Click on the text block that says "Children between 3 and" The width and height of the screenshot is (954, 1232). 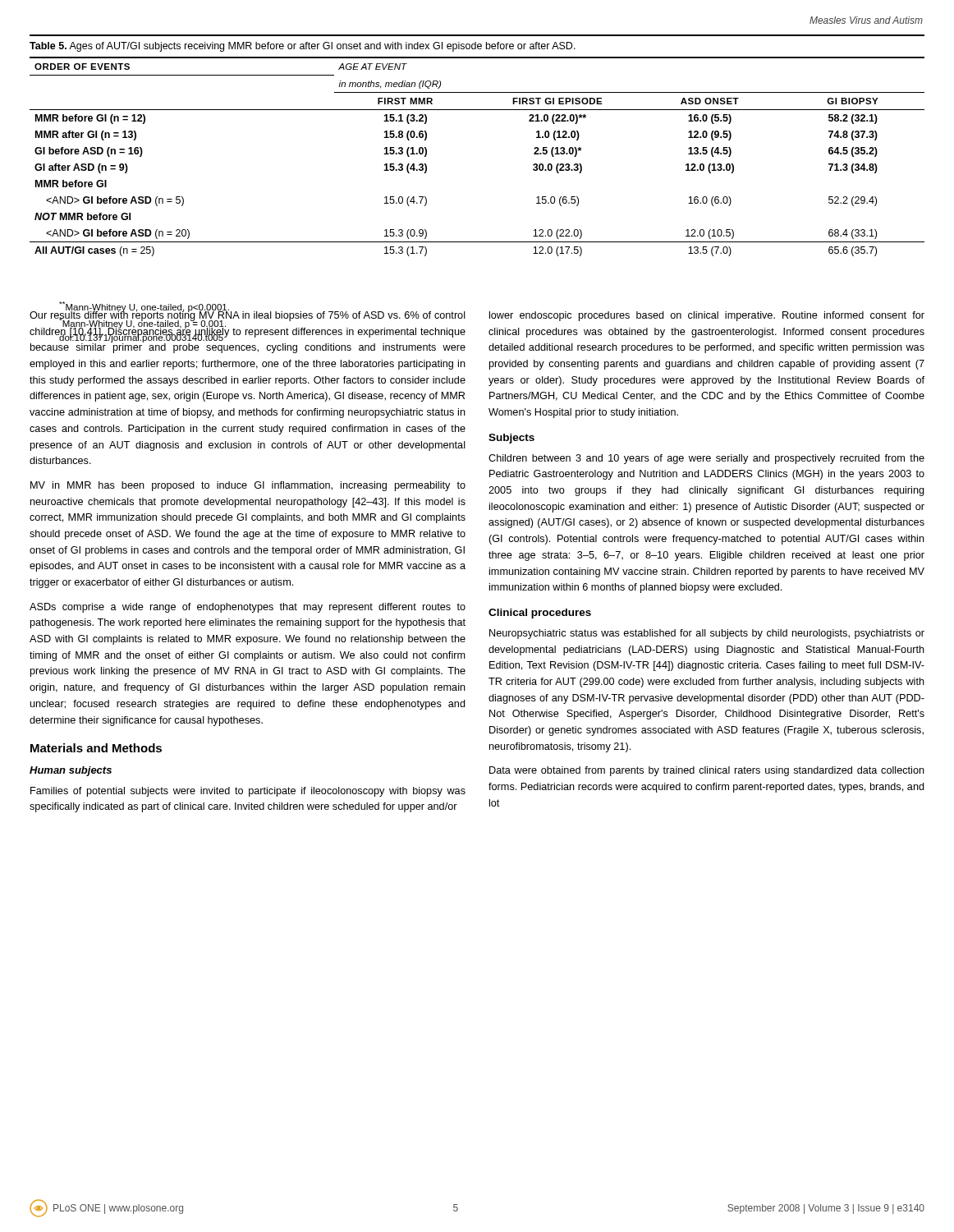pyautogui.click(x=706, y=523)
